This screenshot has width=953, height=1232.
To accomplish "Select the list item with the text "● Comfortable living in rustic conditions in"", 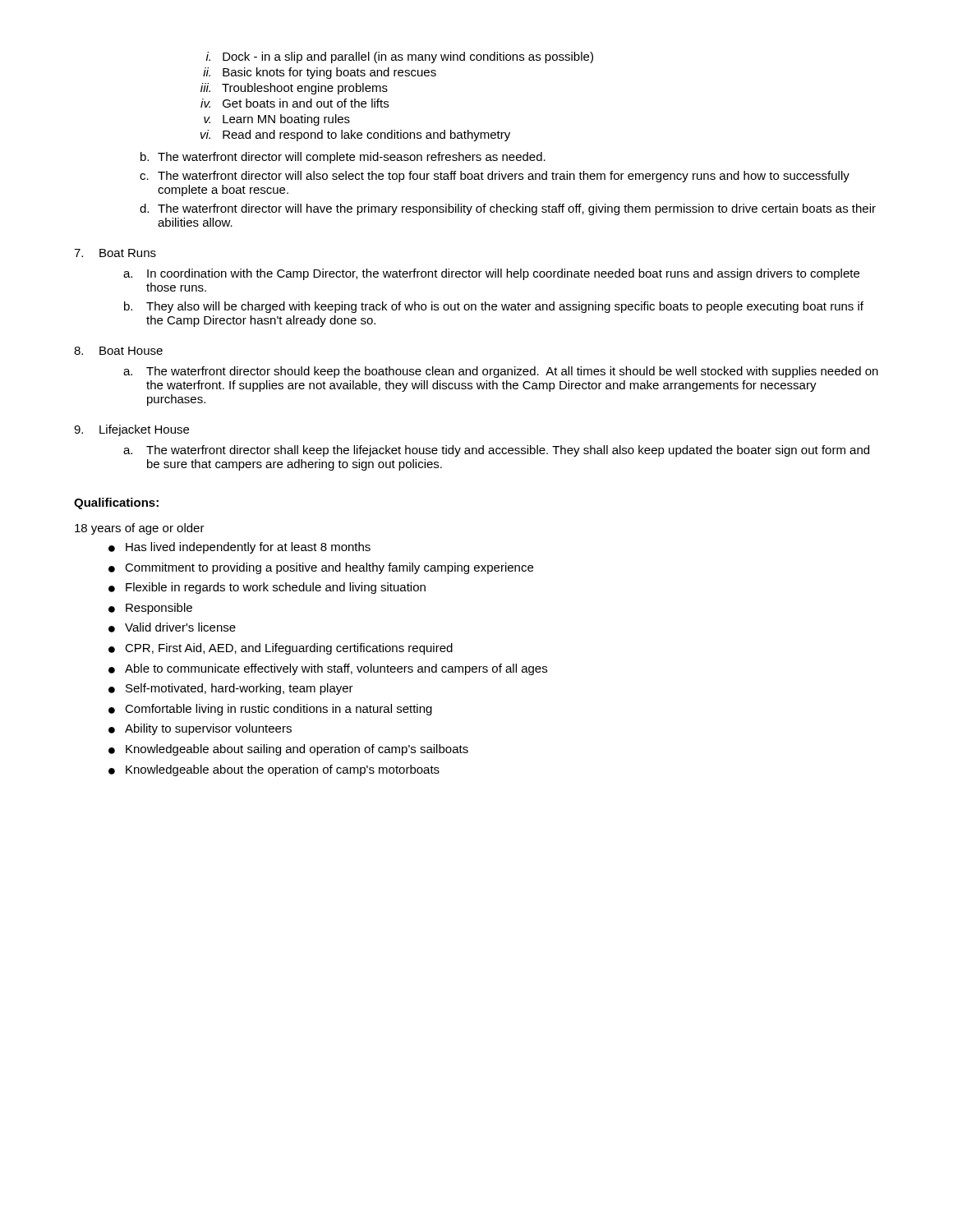I will pos(266,710).
